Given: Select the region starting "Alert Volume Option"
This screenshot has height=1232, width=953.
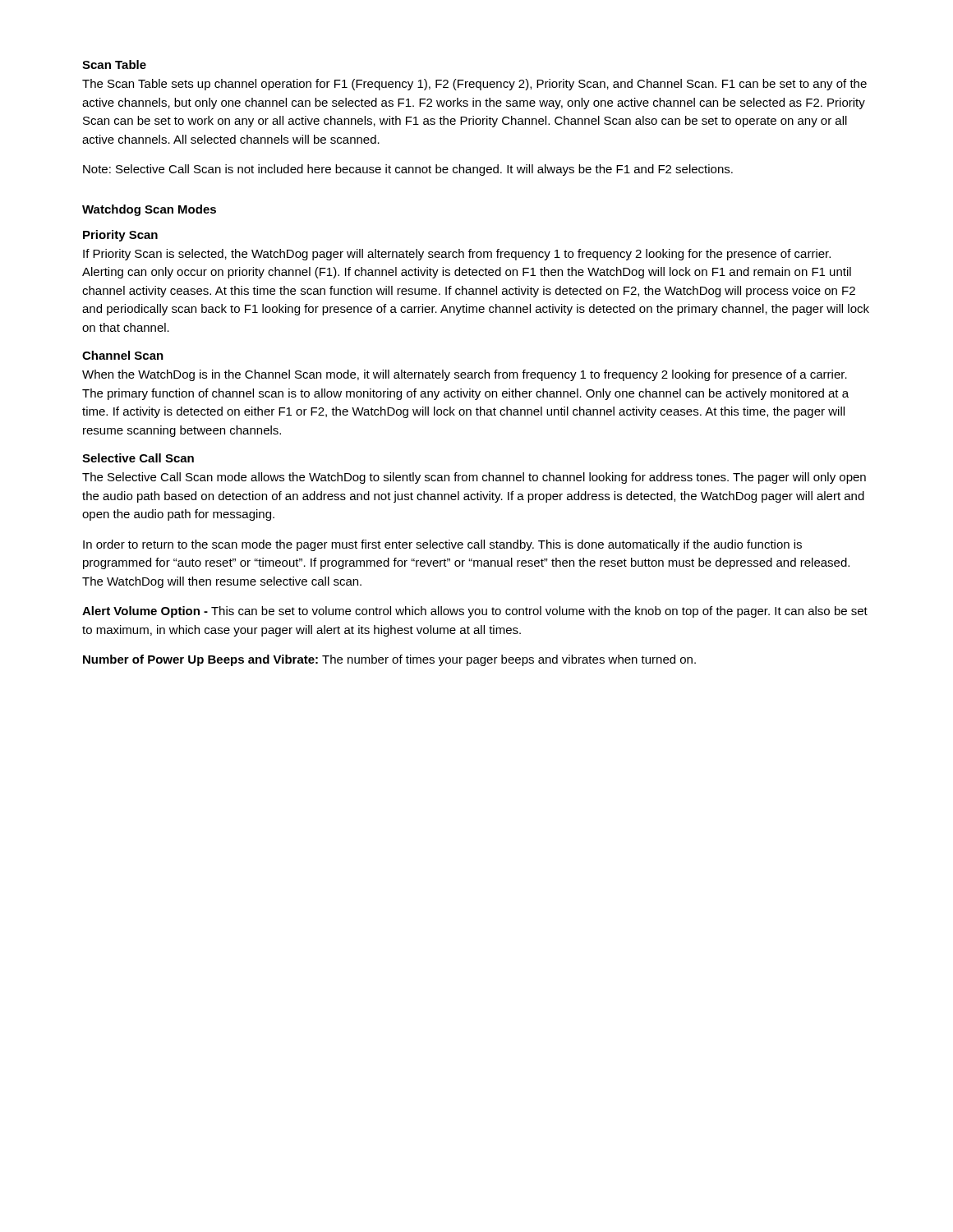Looking at the screenshot, I should point(475,620).
